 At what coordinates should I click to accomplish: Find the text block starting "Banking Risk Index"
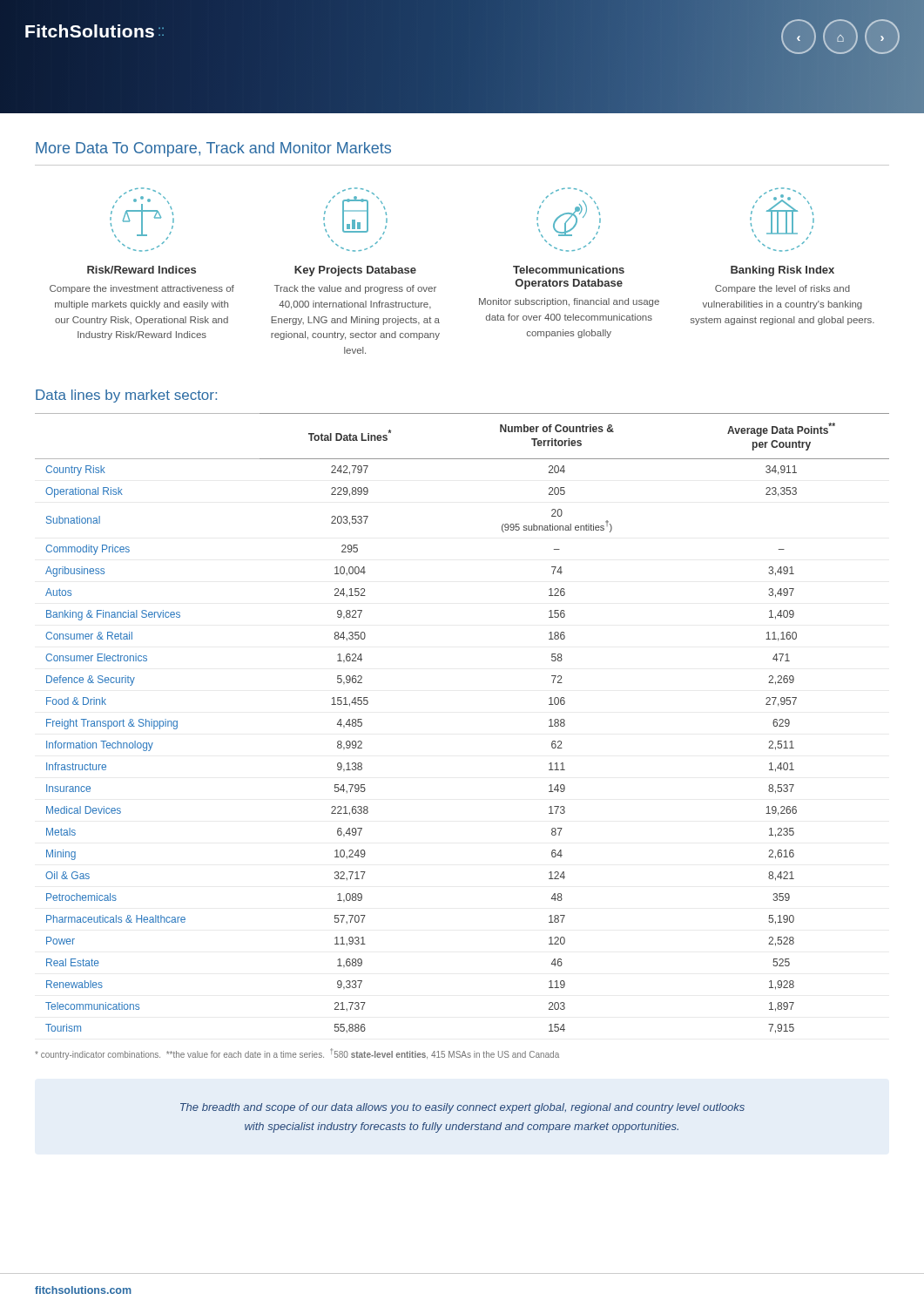tap(782, 270)
